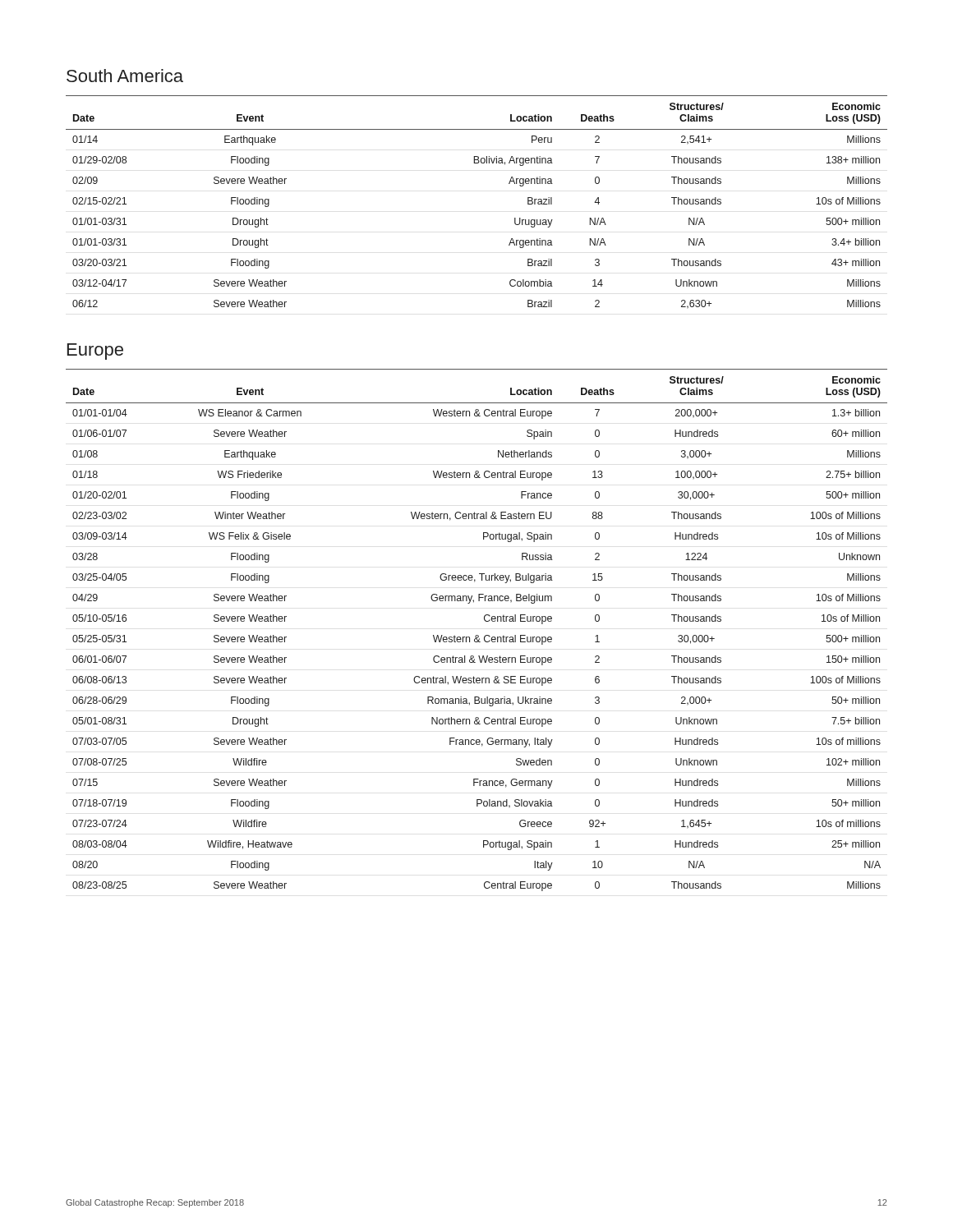Find the table that mentions "43+ million"

[x=476, y=205]
